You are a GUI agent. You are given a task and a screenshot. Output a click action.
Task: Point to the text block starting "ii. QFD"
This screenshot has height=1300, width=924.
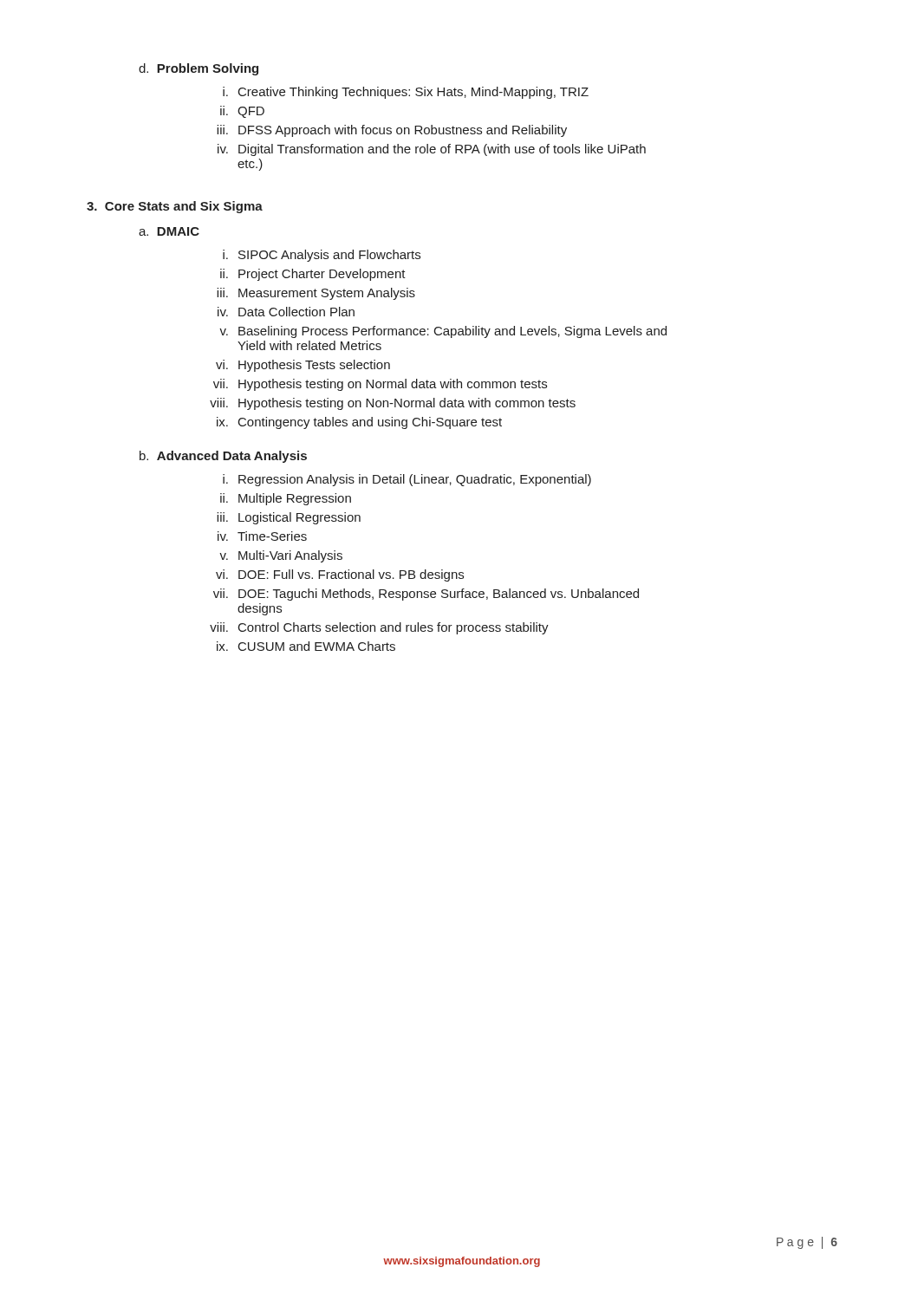point(232,110)
